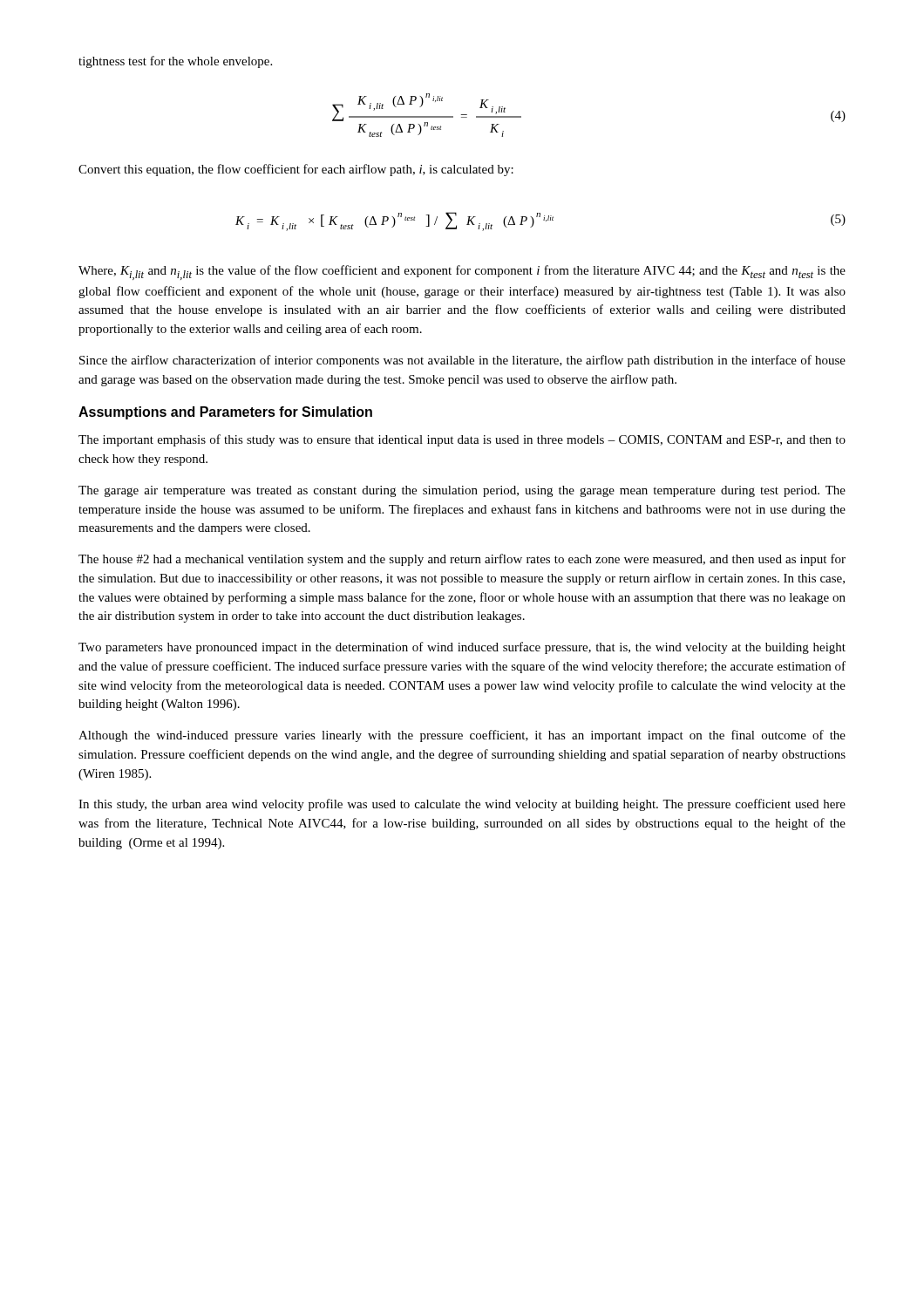924x1308 pixels.
Task: Select the text block containing "The garage air temperature was"
Action: click(462, 509)
